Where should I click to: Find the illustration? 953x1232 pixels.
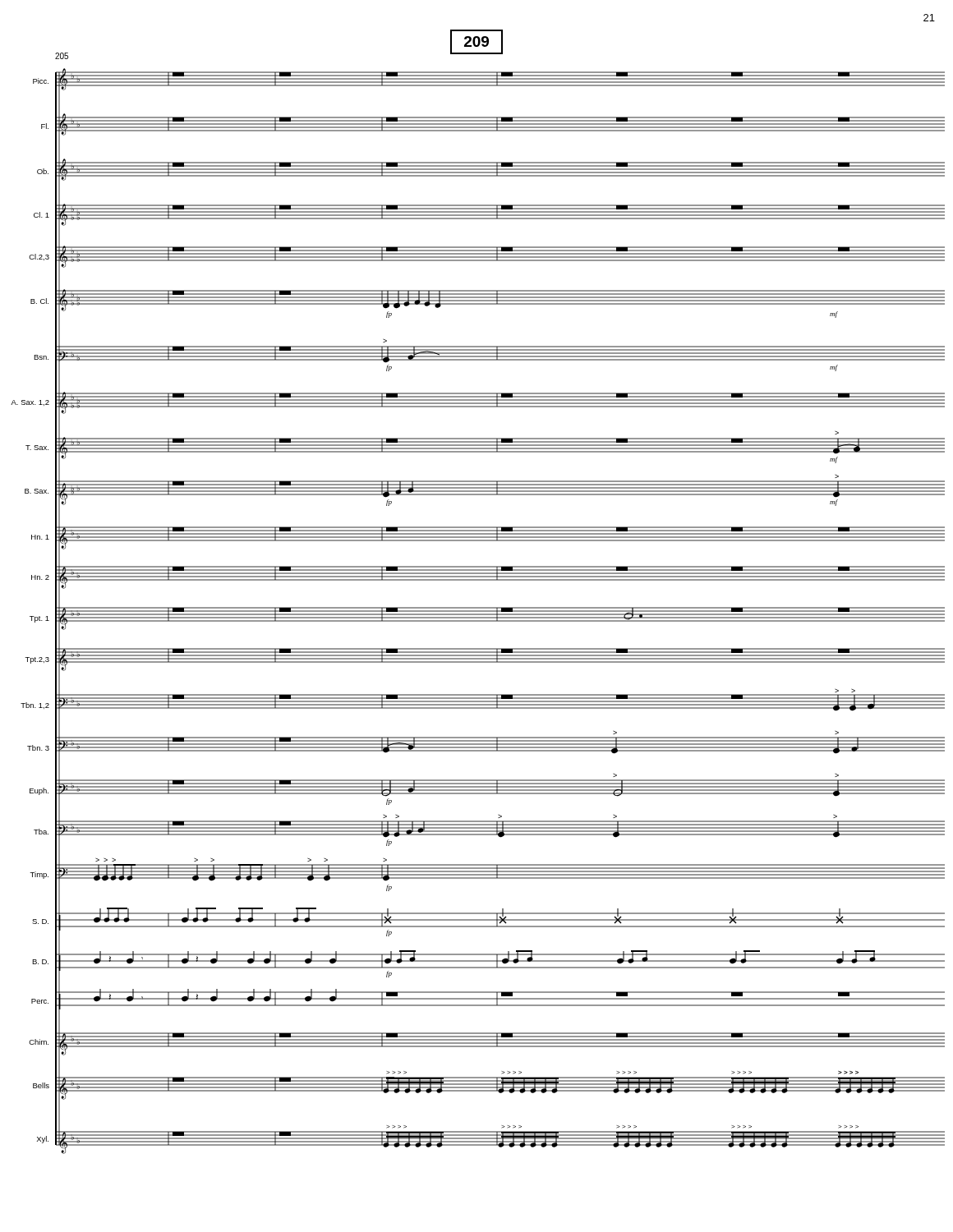478,621
